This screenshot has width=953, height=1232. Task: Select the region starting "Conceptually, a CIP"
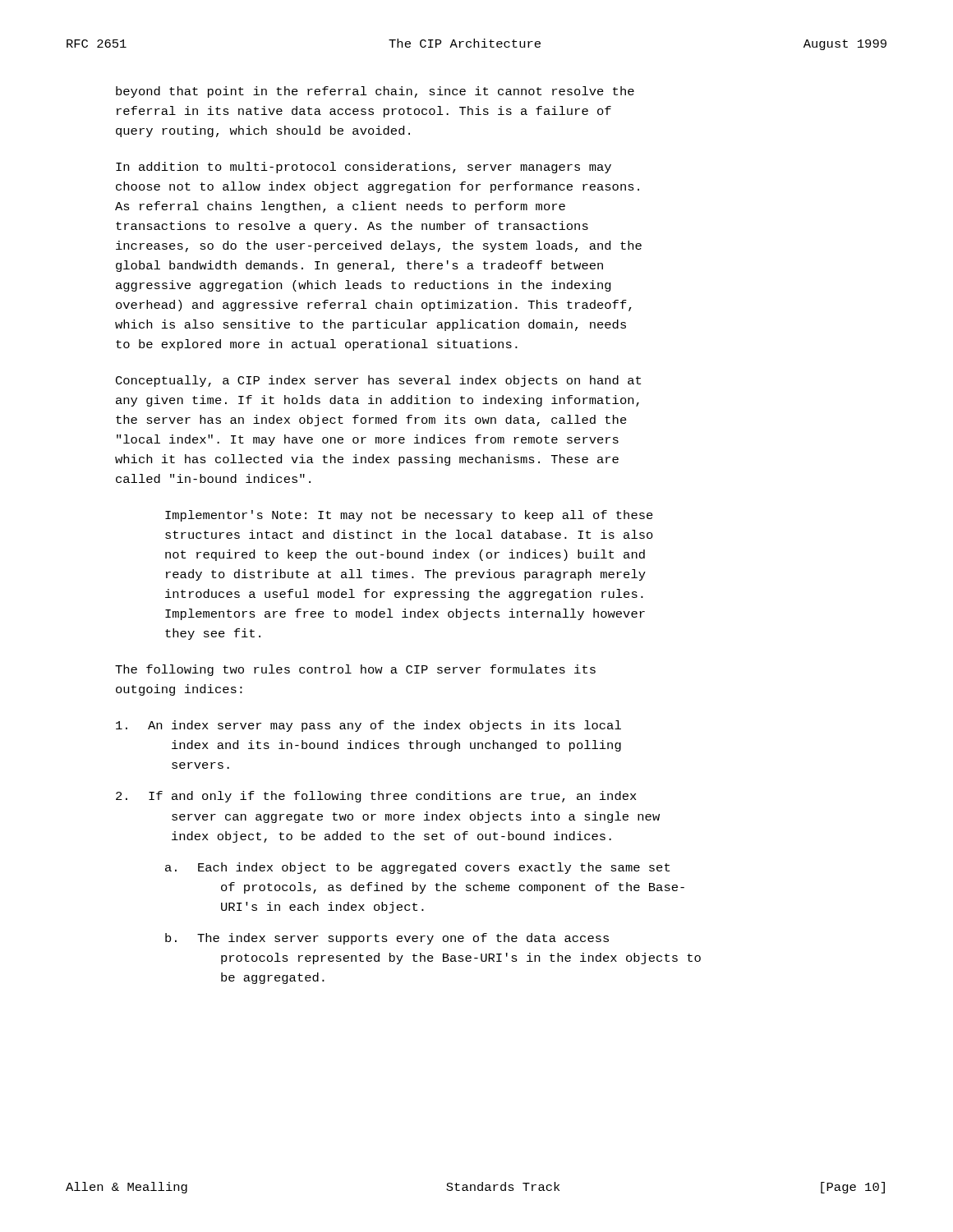379,431
